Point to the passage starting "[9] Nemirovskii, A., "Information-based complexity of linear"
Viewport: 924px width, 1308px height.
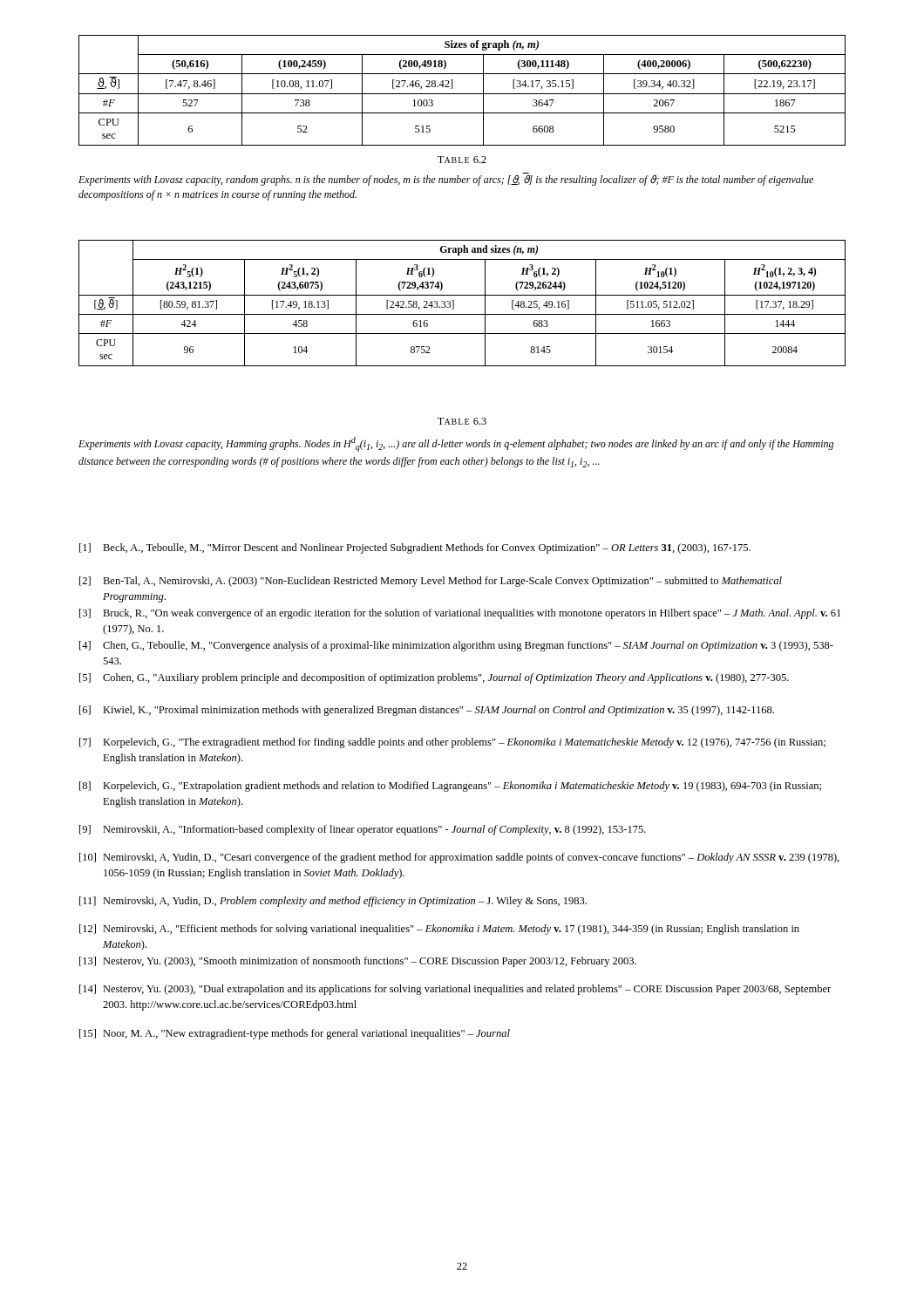coord(362,830)
